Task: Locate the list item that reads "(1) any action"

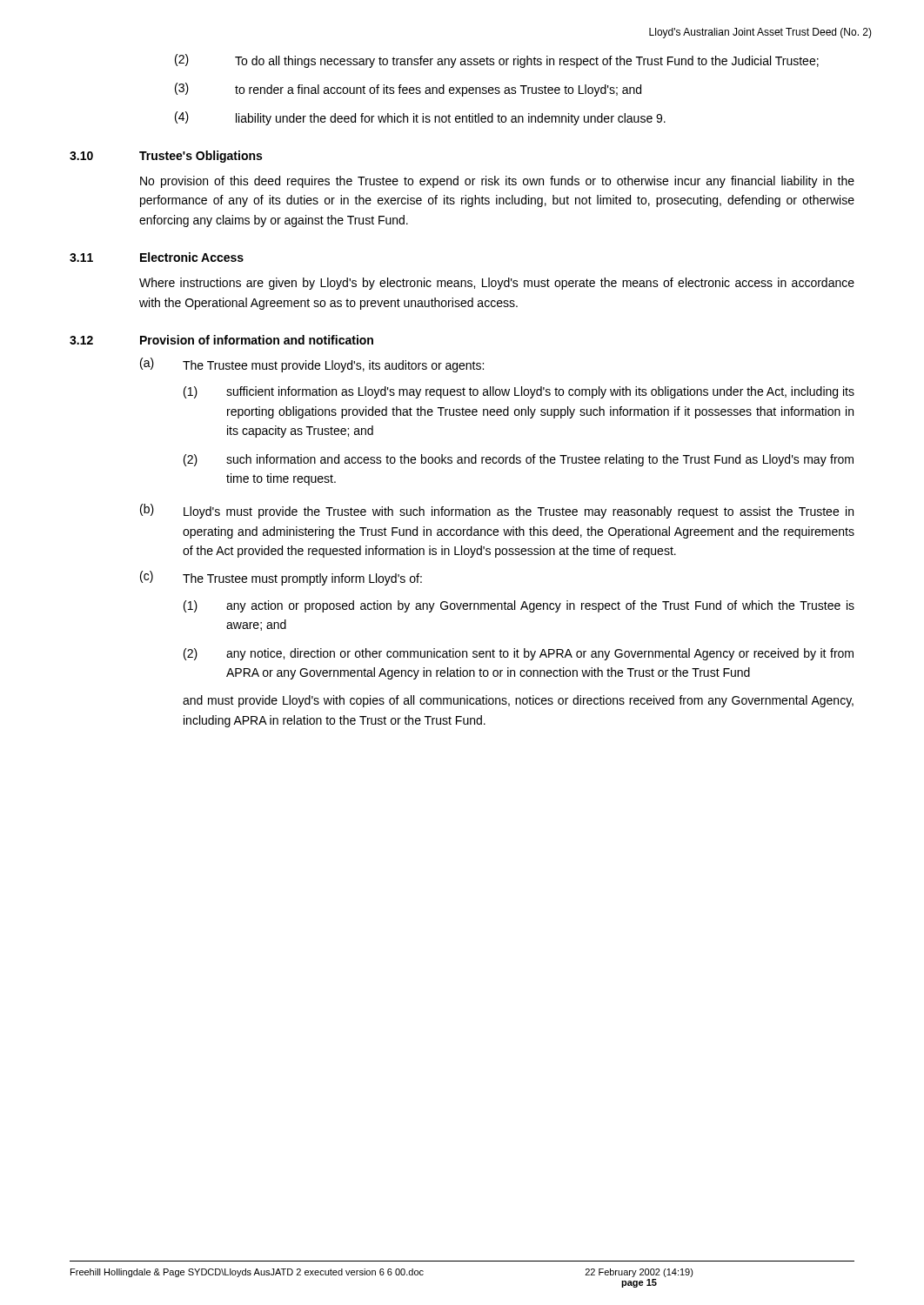Action: [519, 615]
